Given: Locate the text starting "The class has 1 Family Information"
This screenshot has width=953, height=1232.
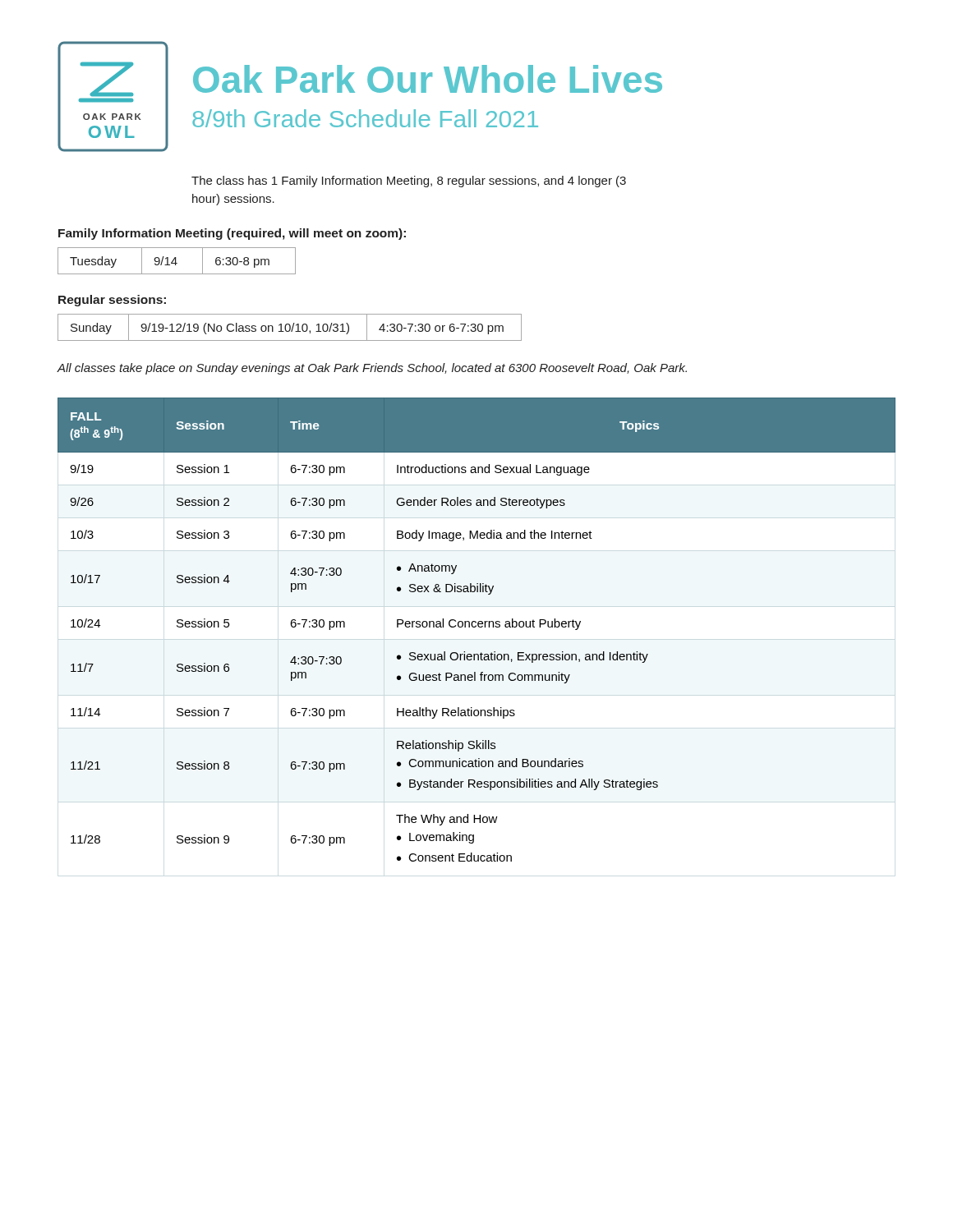Looking at the screenshot, I should [409, 189].
